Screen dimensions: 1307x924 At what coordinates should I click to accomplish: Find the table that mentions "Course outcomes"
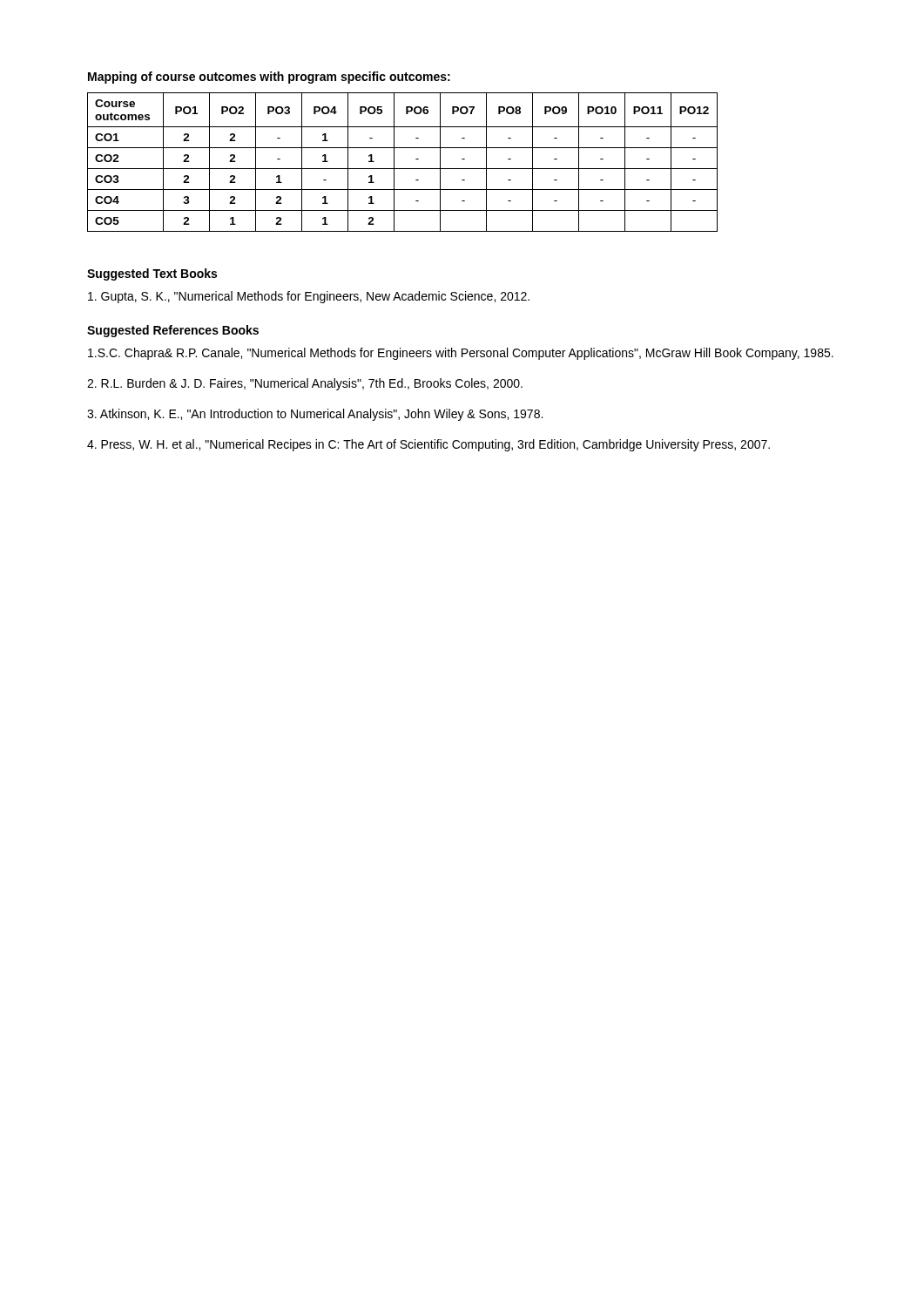(462, 162)
